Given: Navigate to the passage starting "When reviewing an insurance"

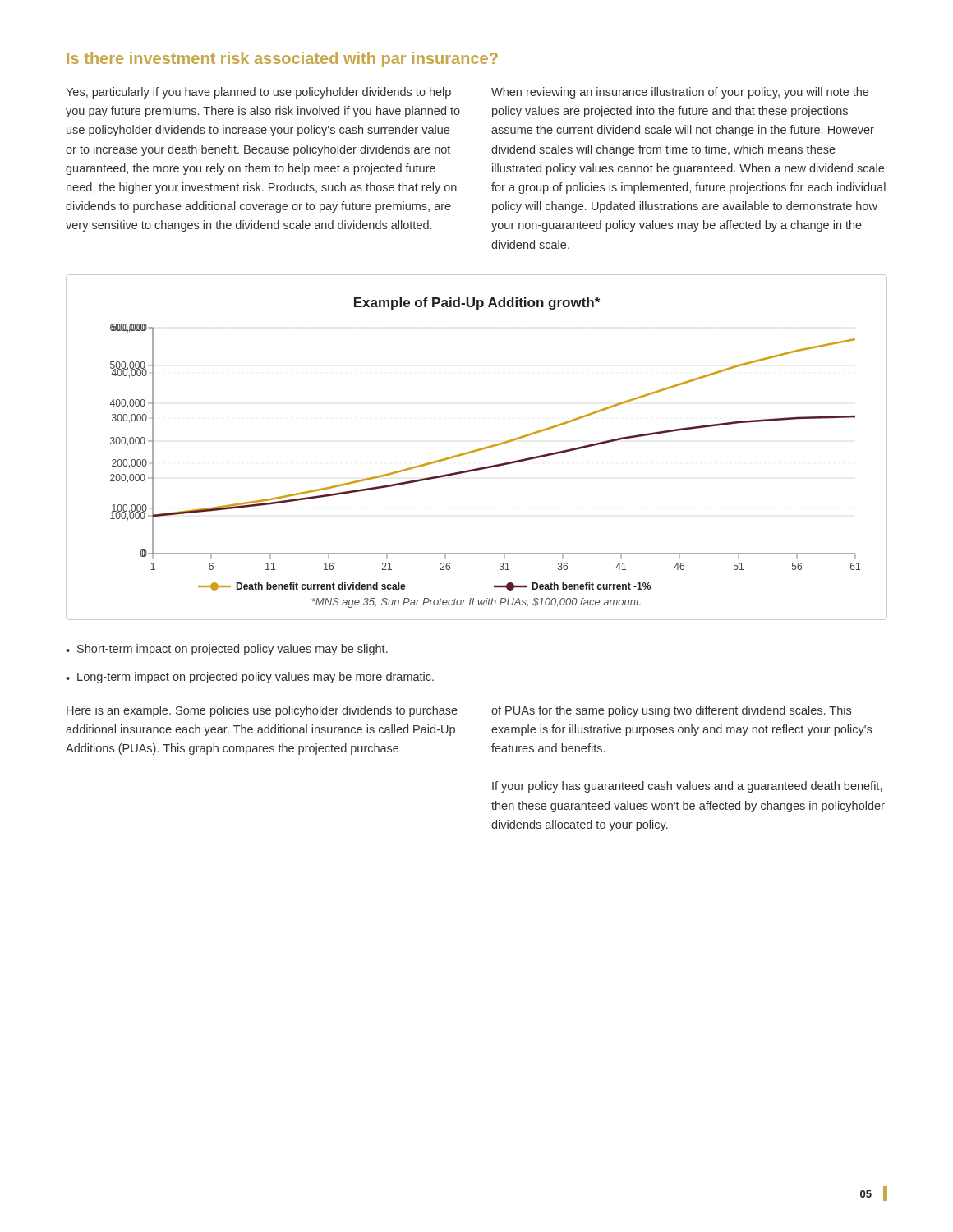Looking at the screenshot, I should pos(689,168).
